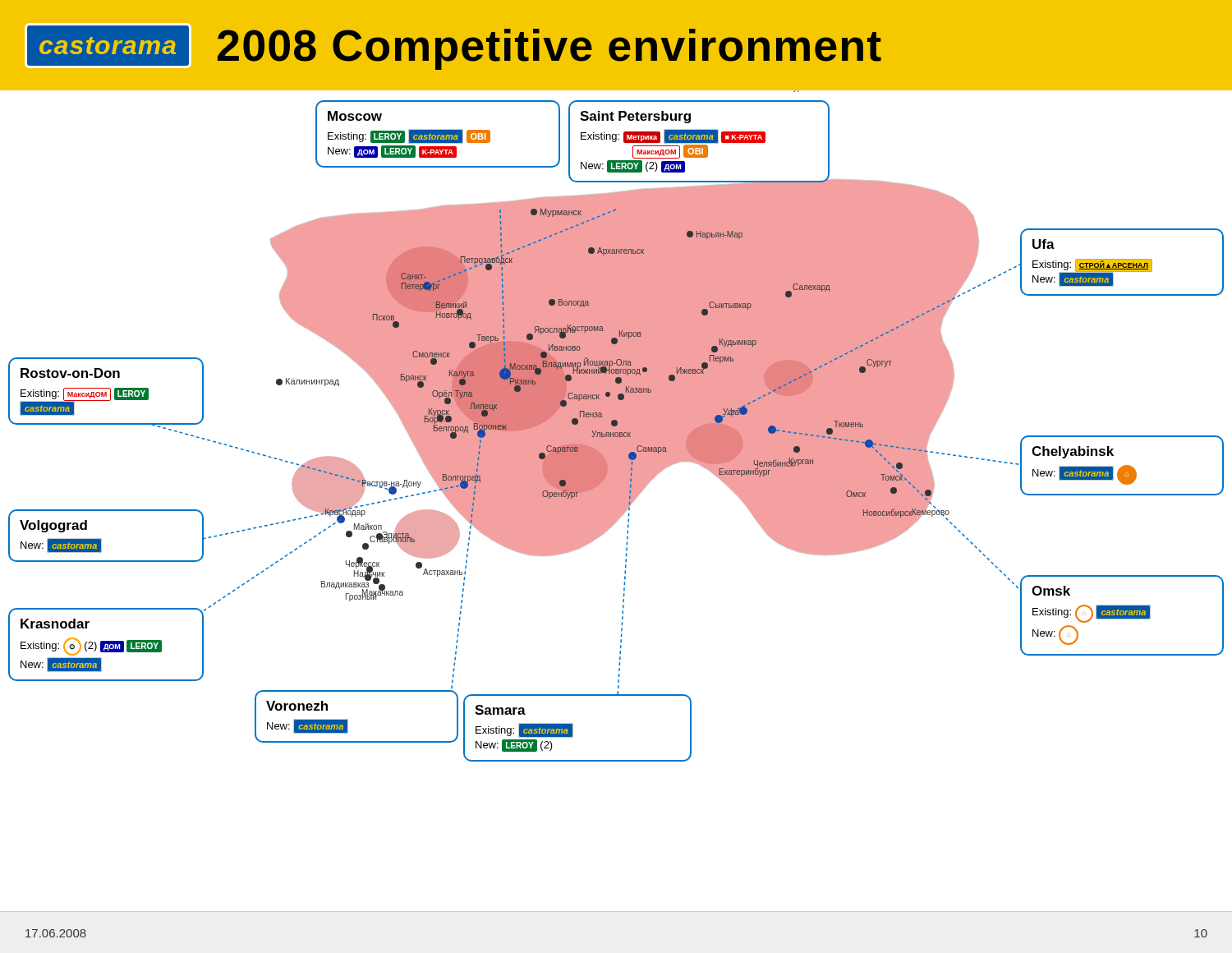
Task: Point to the region starting "Saint Petersburg Existing: Метрика"
Action: tap(699, 140)
